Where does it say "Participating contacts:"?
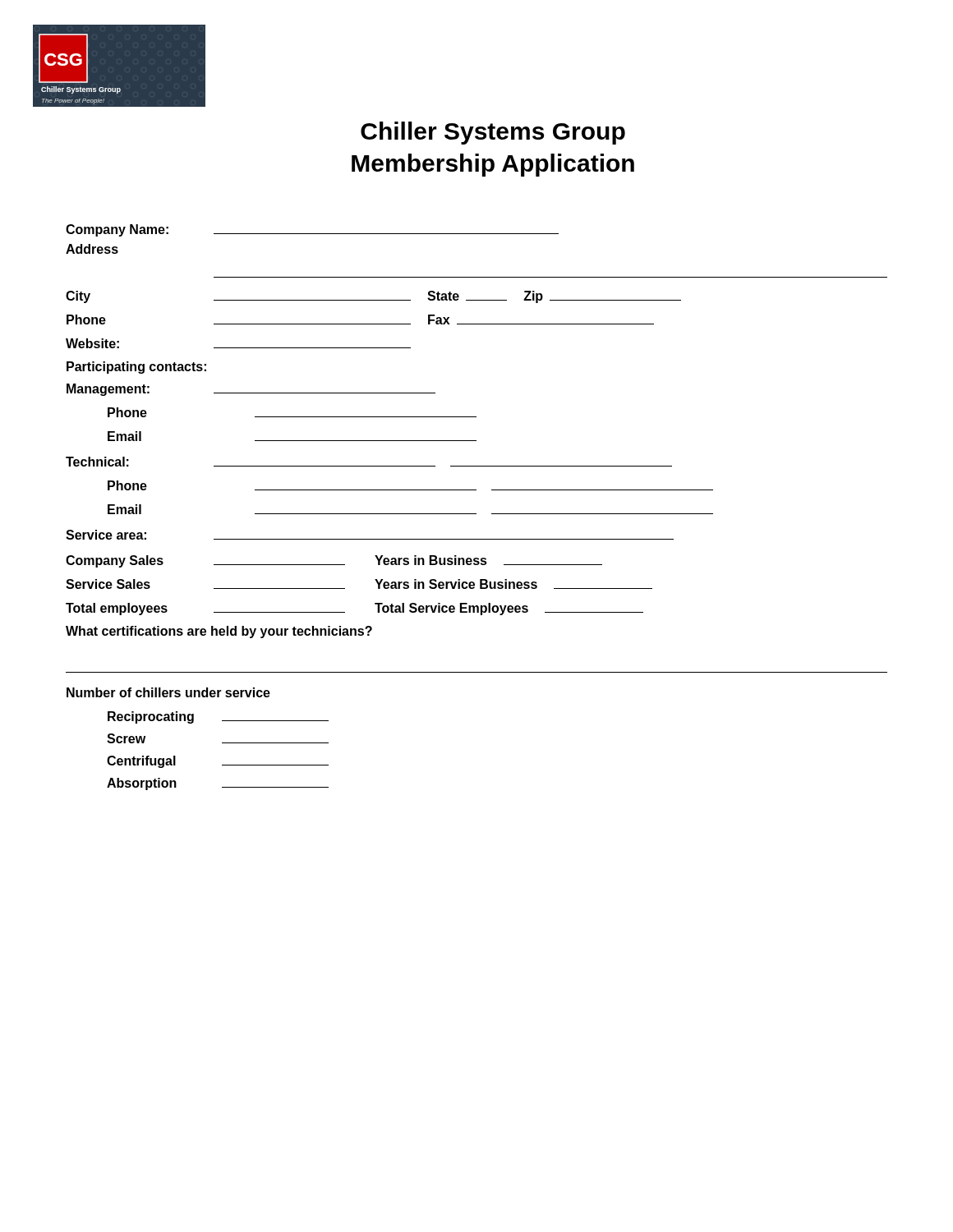This screenshot has height=1232, width=953. 156,367
